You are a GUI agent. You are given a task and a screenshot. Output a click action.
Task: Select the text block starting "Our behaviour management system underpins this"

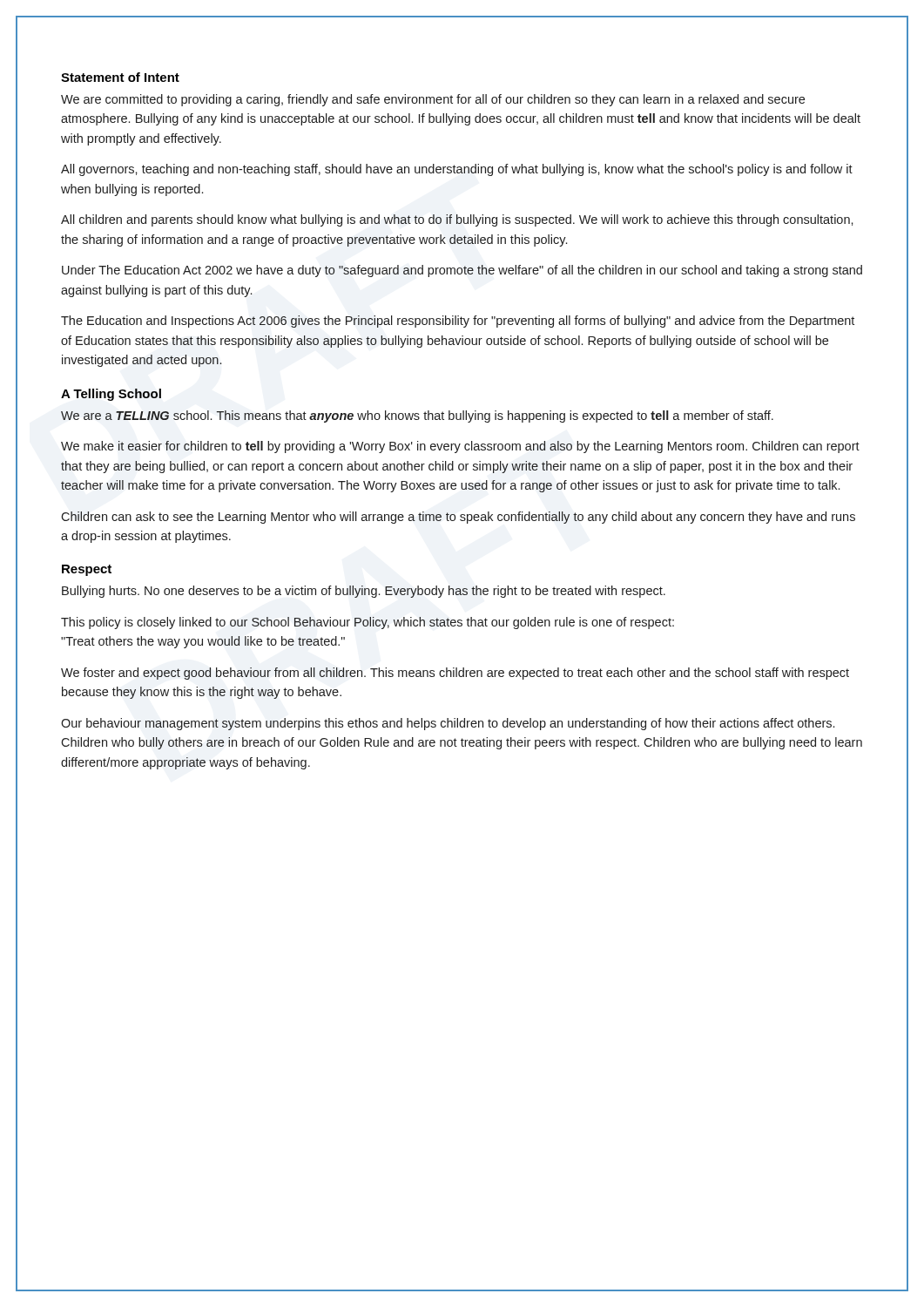462,743
